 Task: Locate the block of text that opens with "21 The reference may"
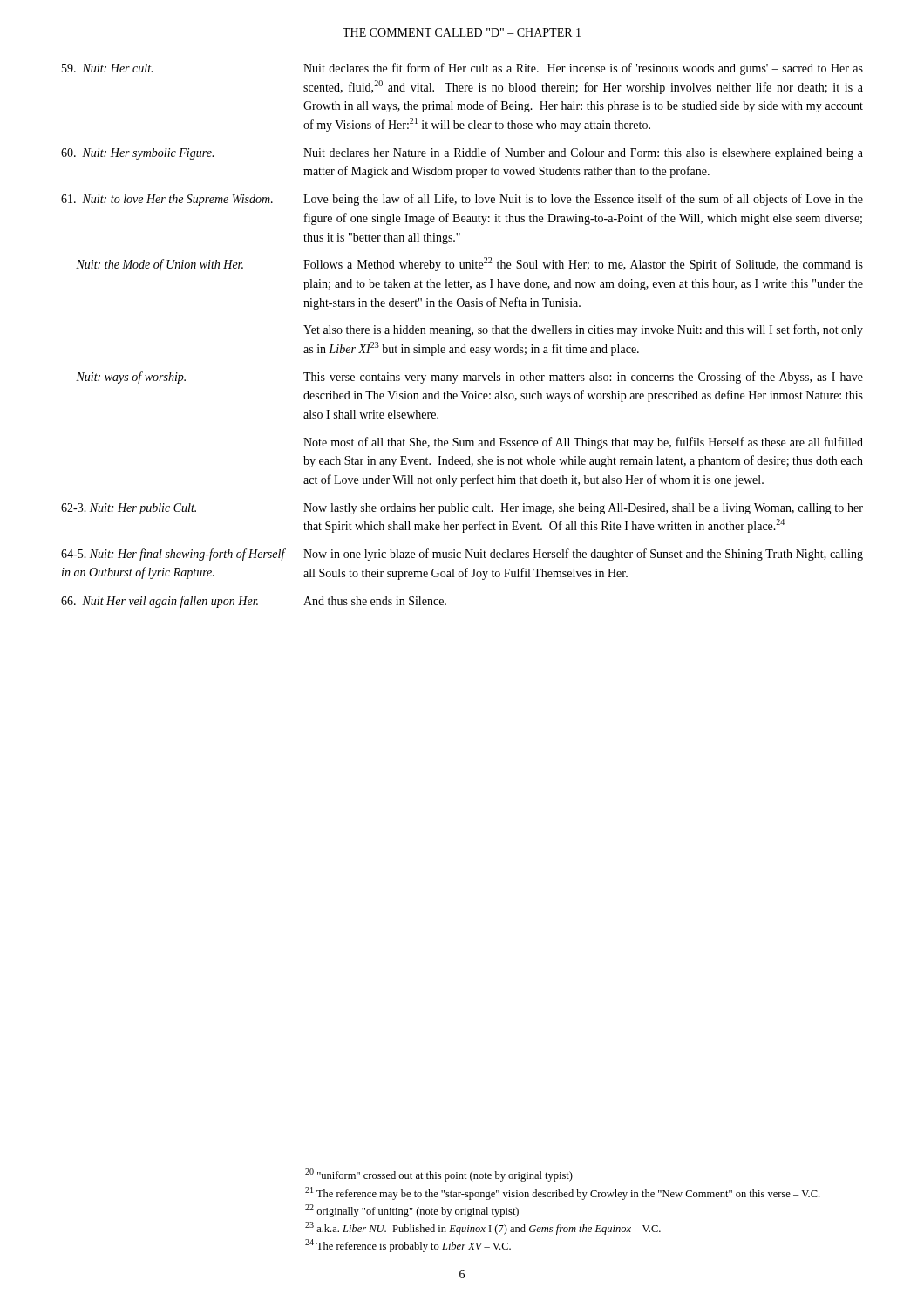pyautogui.click(x=563, y=1192)
